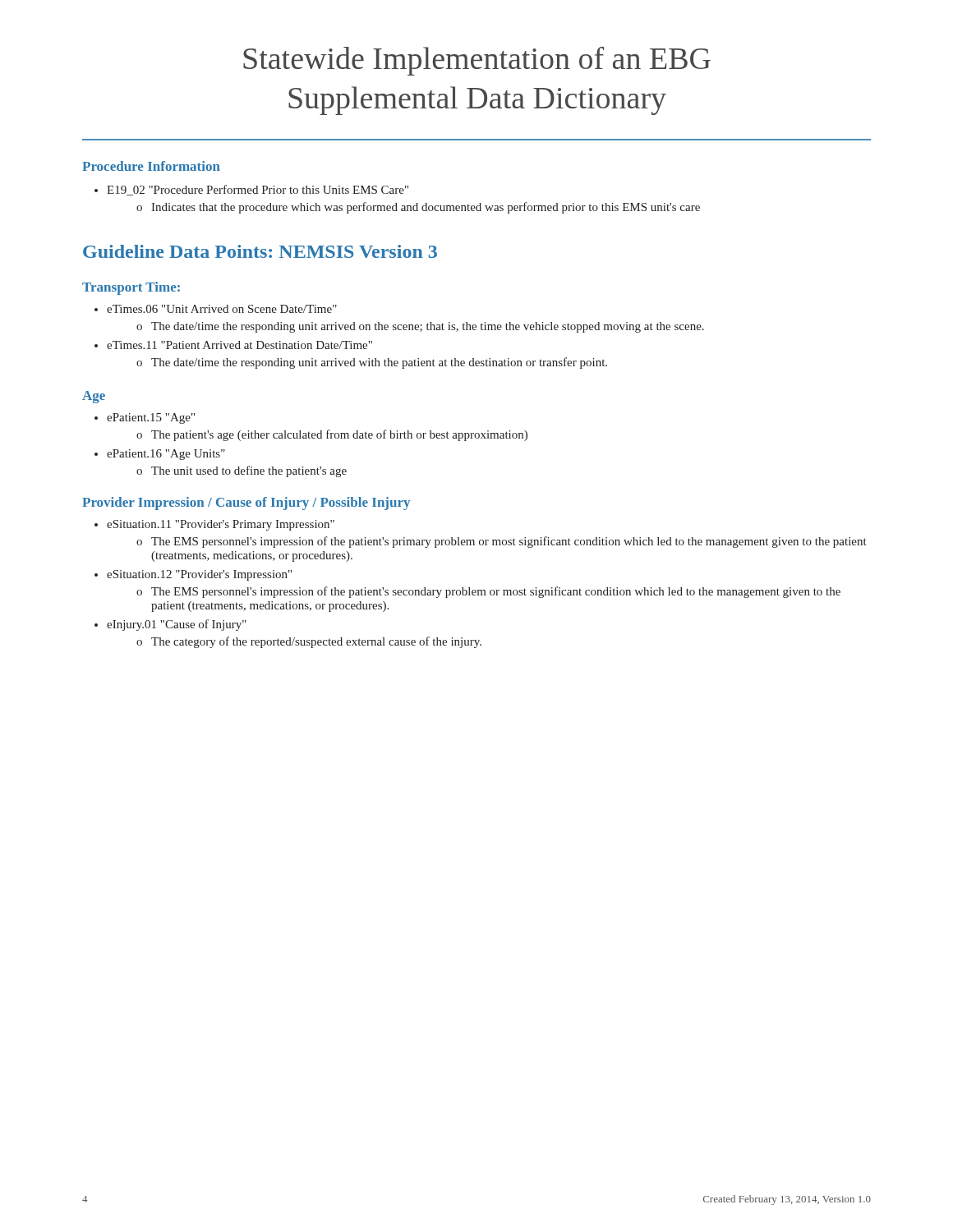
Task: Point to the text starting "Guideline Data Points: NEMSIS Version"
Action: point(260,251)
